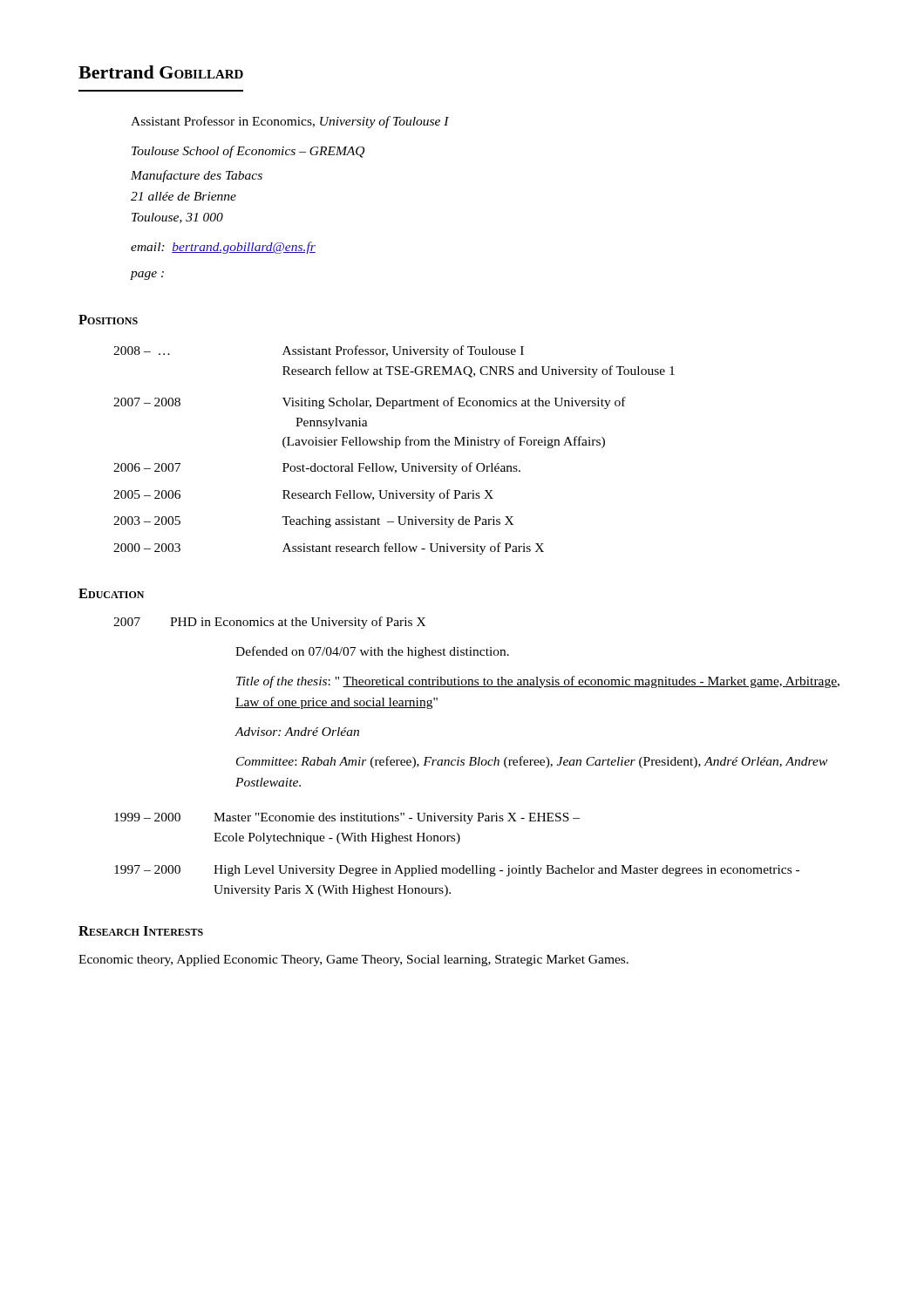Screen dimensions: 1308x924
Task: Find the list item that reads "2007 – 2008 Visiting Scholar, Department of"
Action: [370, 403]
